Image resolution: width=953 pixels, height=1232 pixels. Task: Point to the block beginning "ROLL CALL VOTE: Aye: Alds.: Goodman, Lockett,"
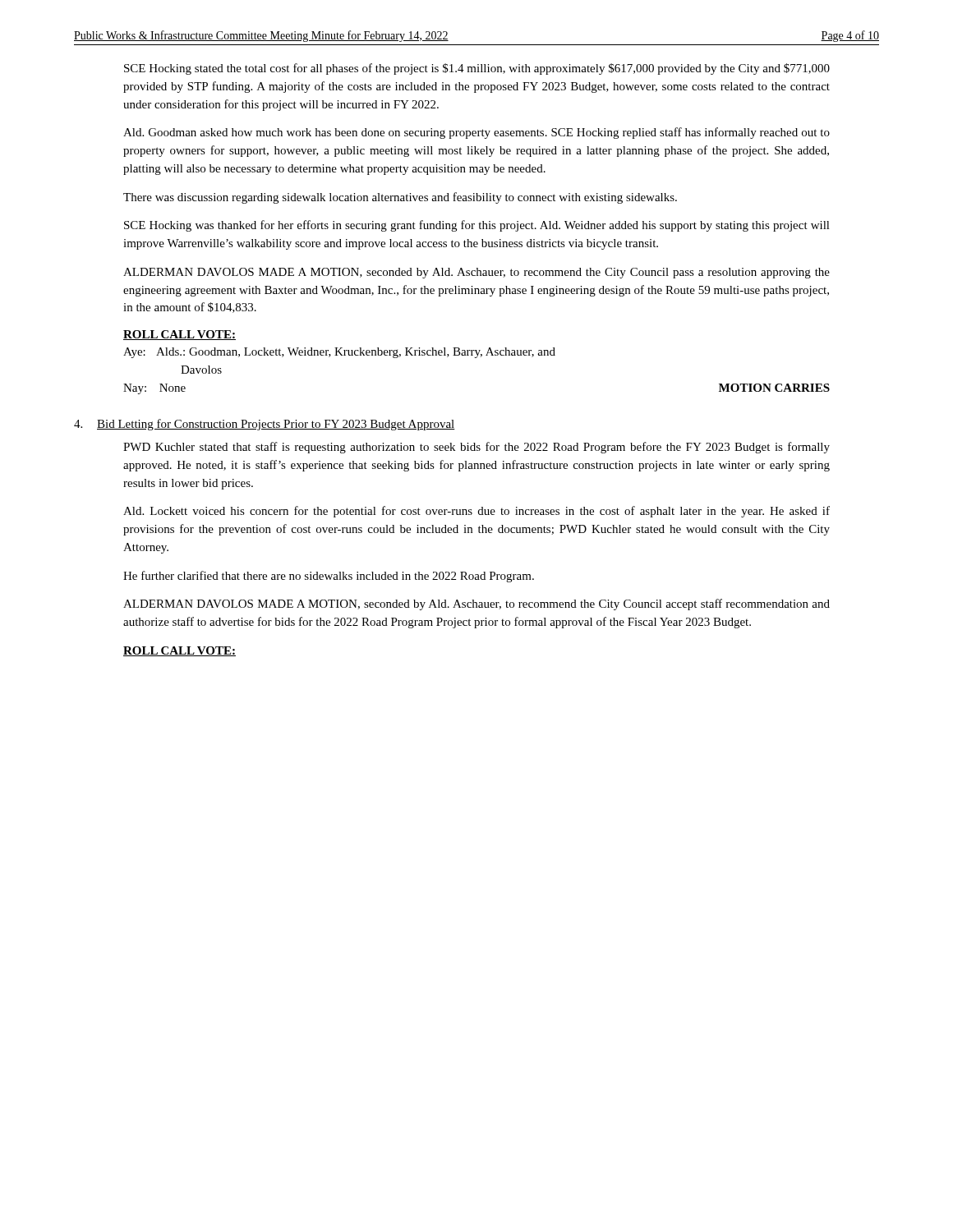pos(476,362)
